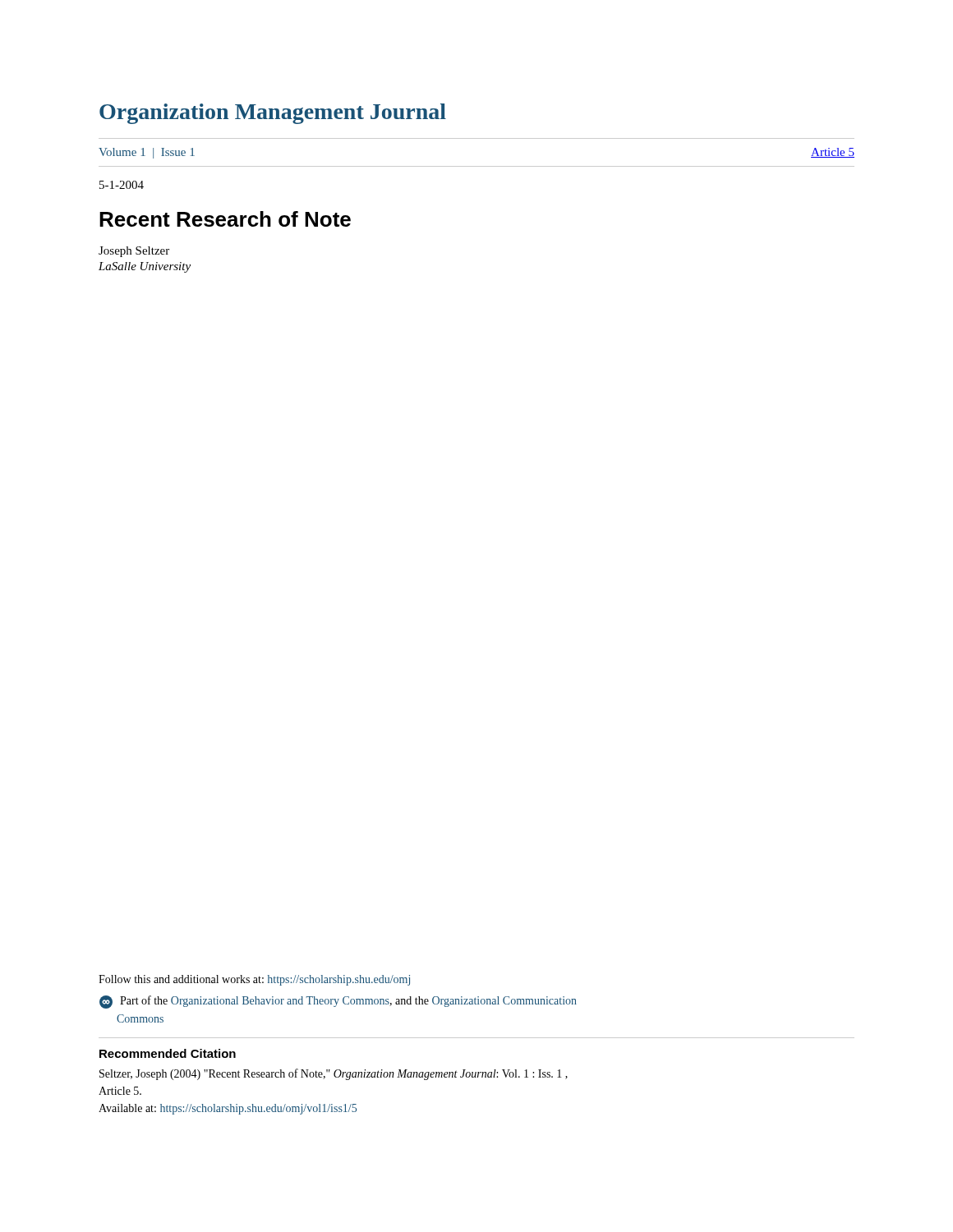This screenshot has width=953, height=1232.
Task: Locate the block of text that opens with "Follow this and additional works at:"
Action: click(255, 979)
